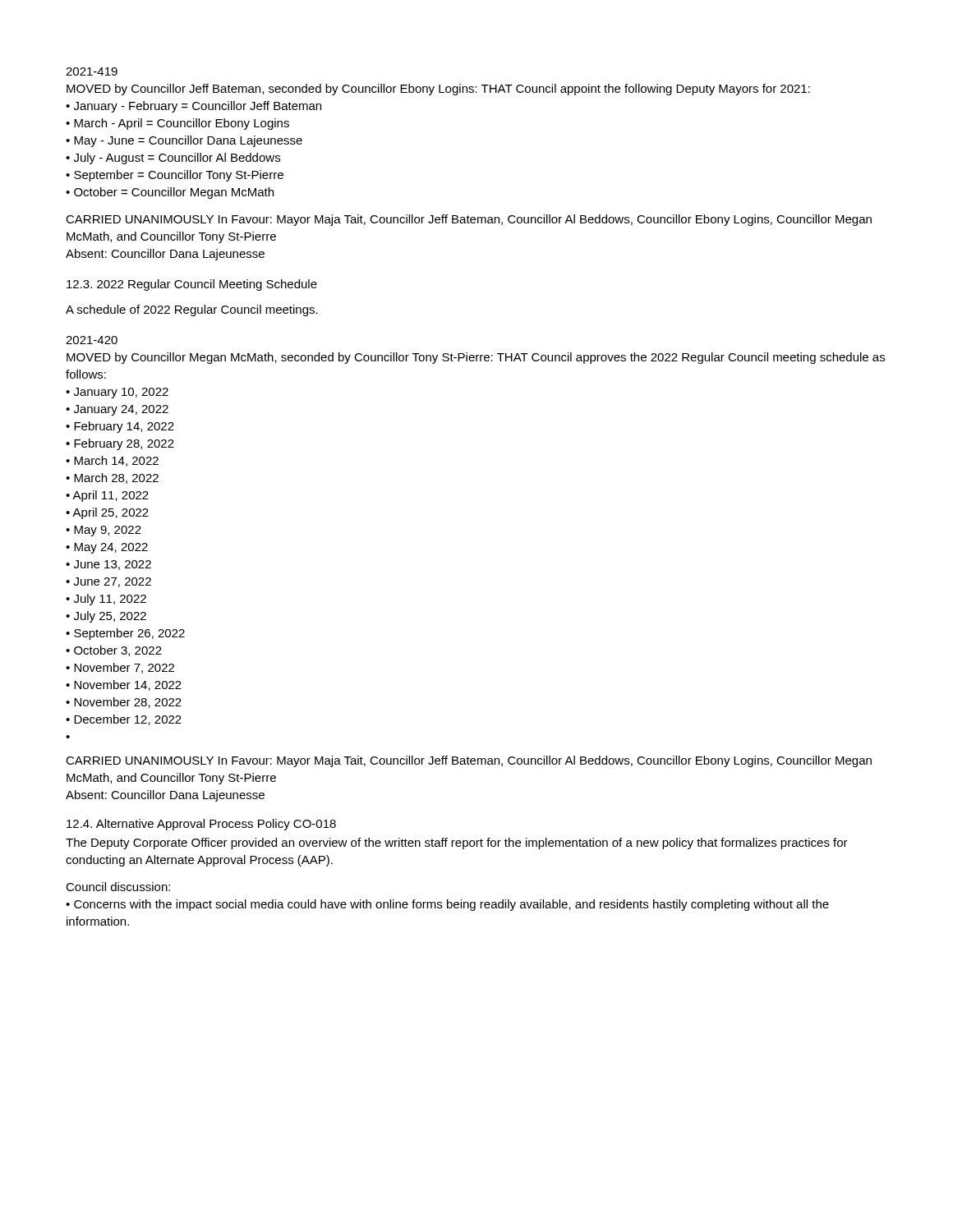Find the element starting "• May -"
This screenshot has height=1232, width=953.
pyautogui.click(x=184, y=141)
